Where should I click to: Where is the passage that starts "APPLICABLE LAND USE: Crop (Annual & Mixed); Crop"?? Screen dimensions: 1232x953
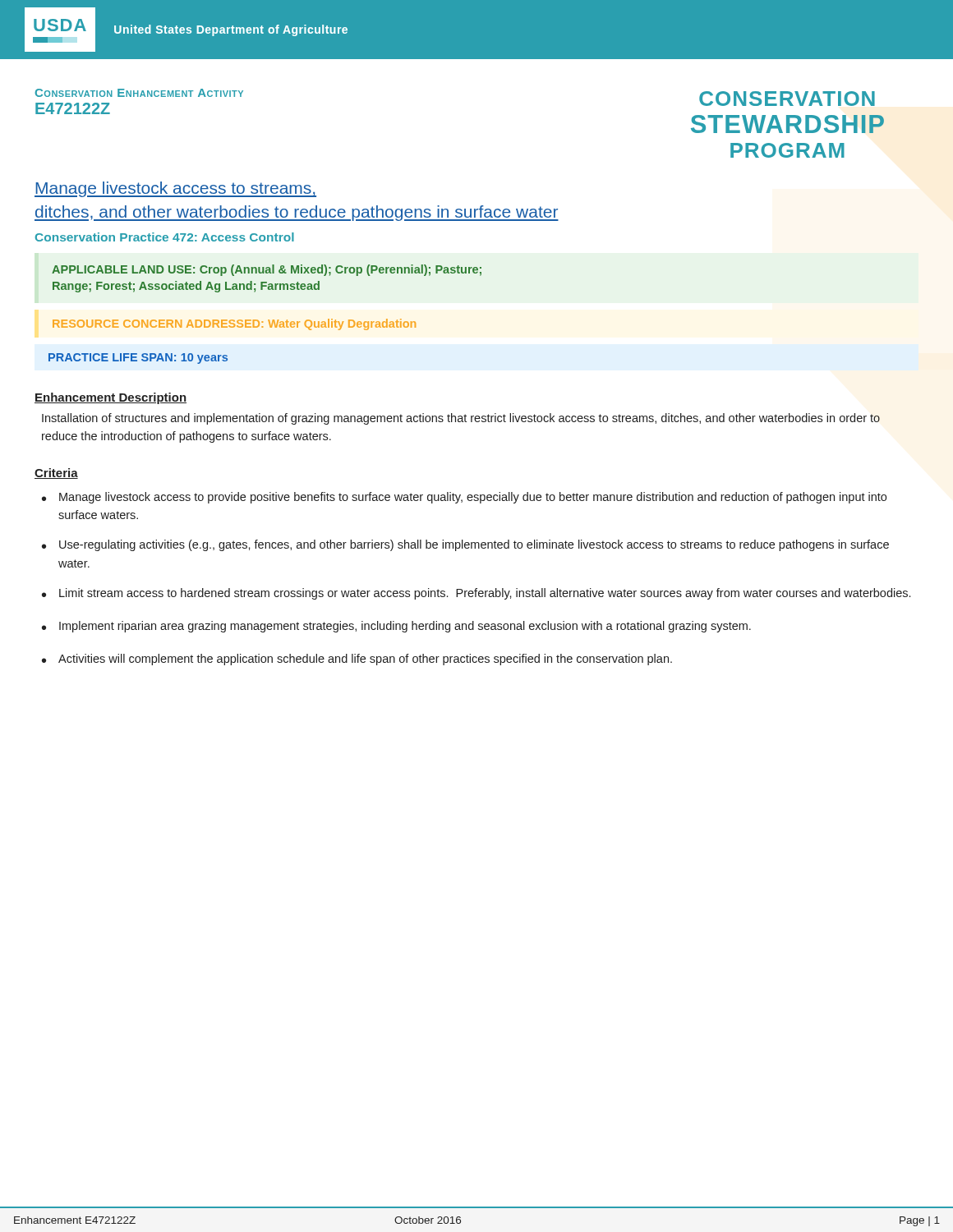[267, 278]
